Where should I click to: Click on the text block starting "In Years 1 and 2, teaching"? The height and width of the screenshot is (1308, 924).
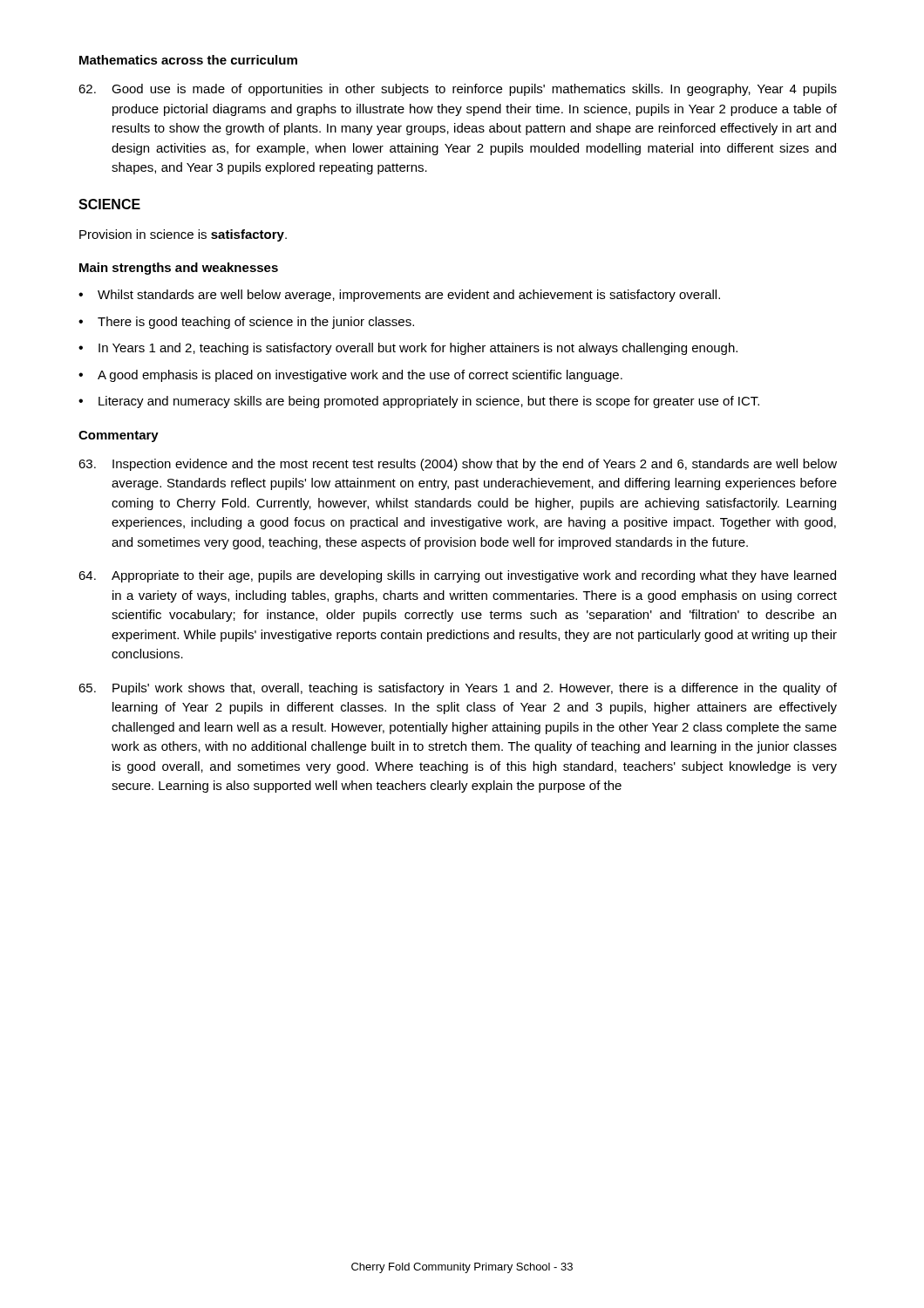pos(418,348)
